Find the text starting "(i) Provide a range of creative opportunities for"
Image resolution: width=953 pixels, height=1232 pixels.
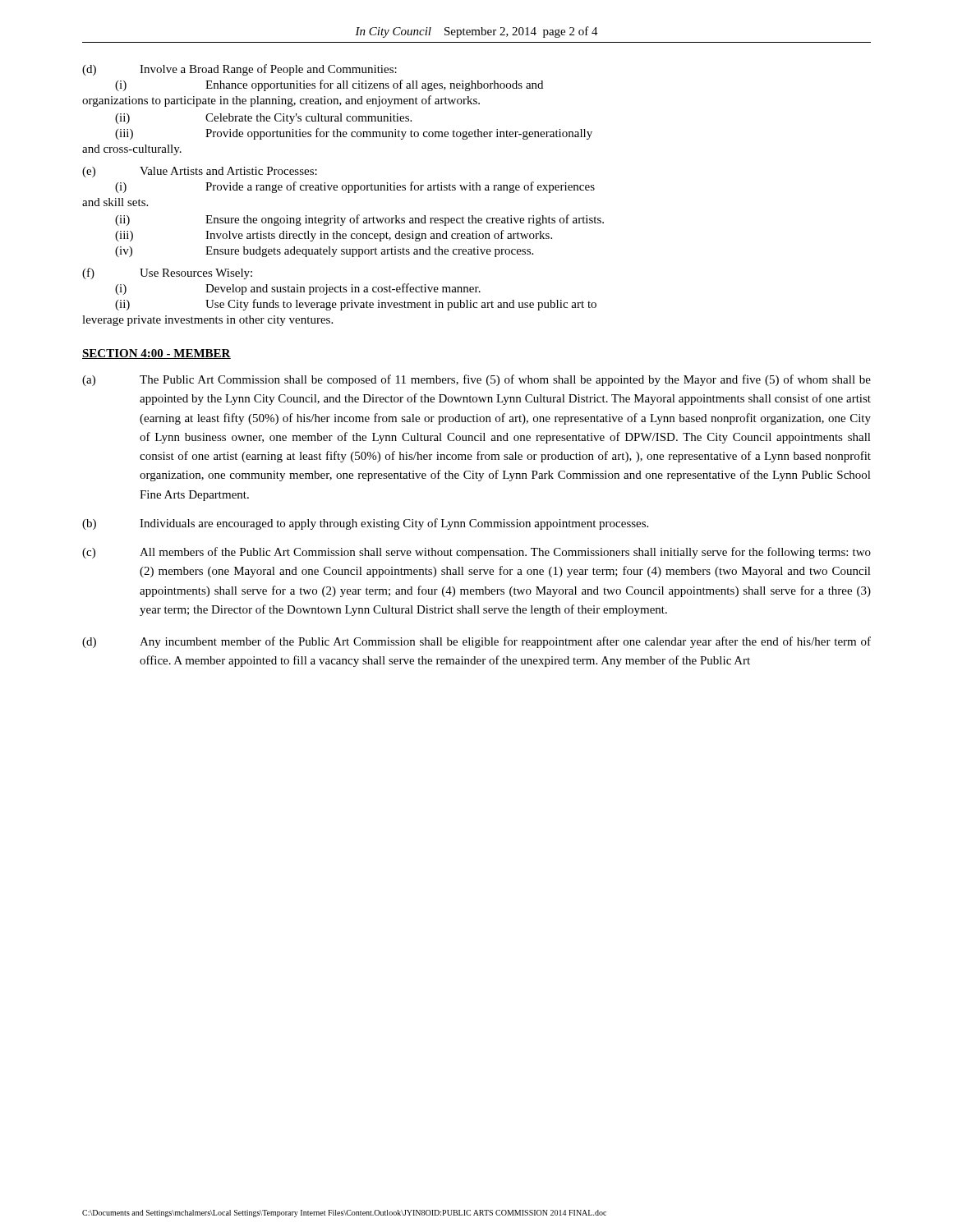(x=476, y=187)
